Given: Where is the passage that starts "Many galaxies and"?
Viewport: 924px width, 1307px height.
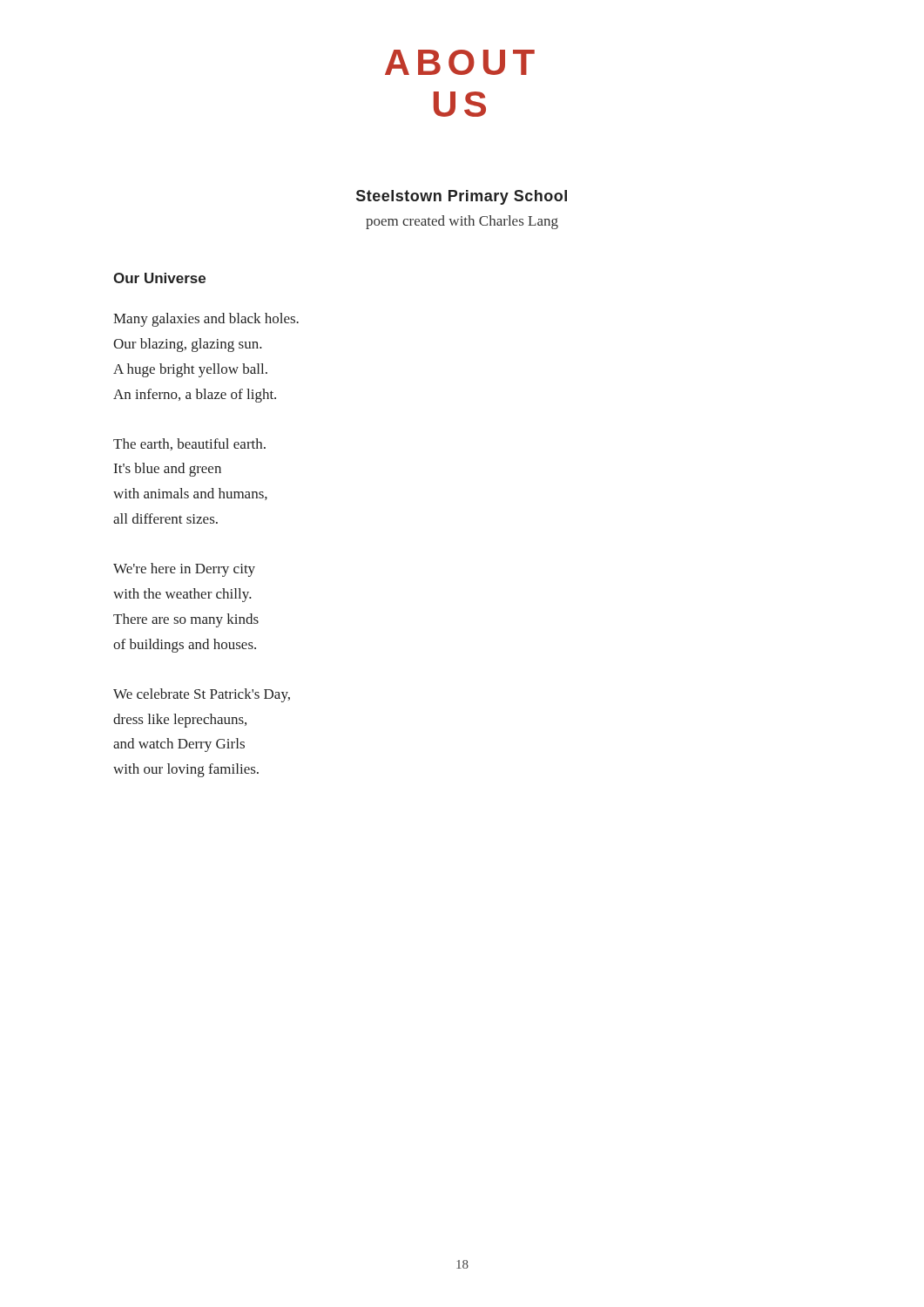Looking at the screenshot, I should pyautogui.click(x=206, y=357).
